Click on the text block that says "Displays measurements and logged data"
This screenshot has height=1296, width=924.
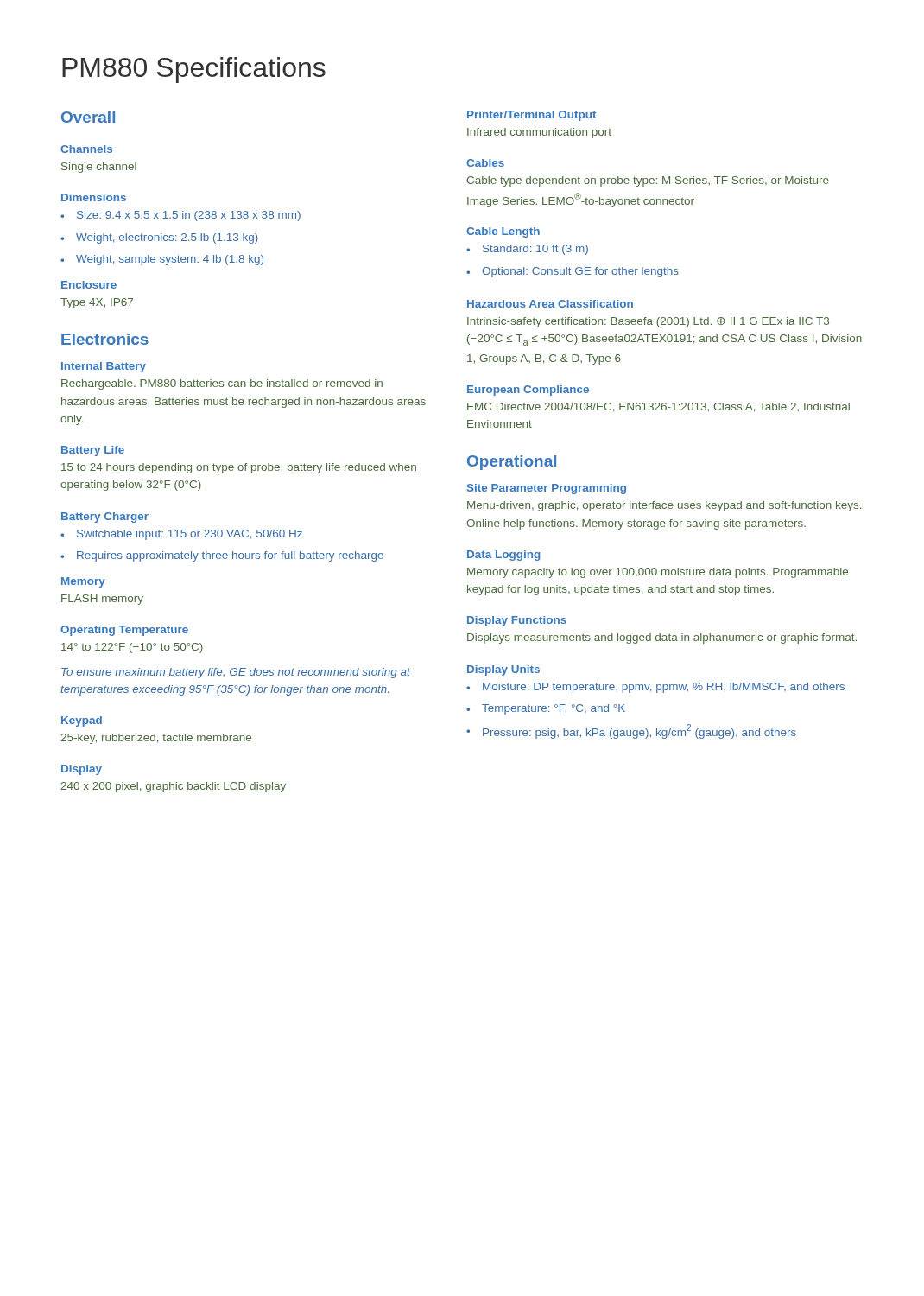665,638
